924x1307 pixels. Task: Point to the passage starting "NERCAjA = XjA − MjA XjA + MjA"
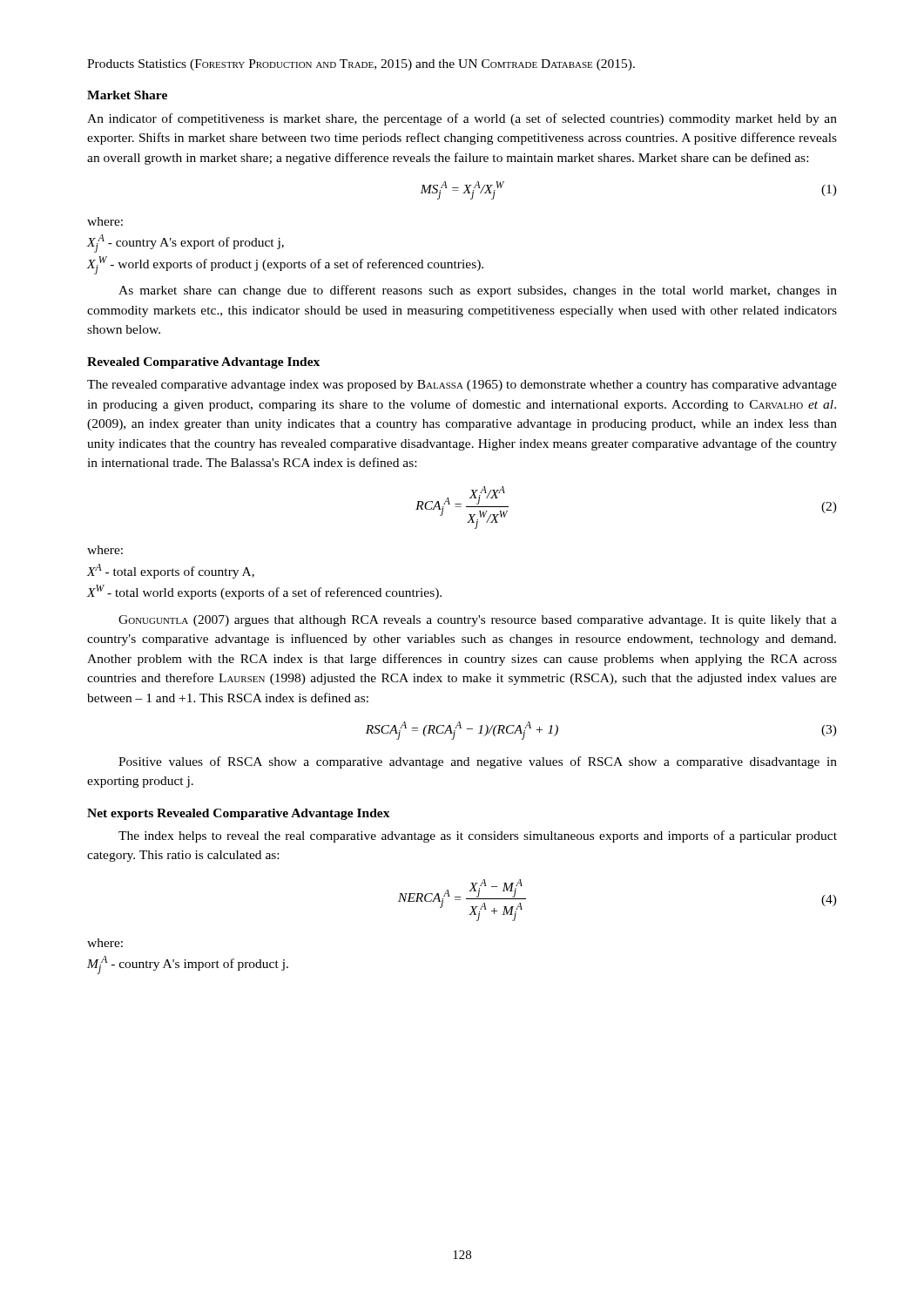[462, 899]
